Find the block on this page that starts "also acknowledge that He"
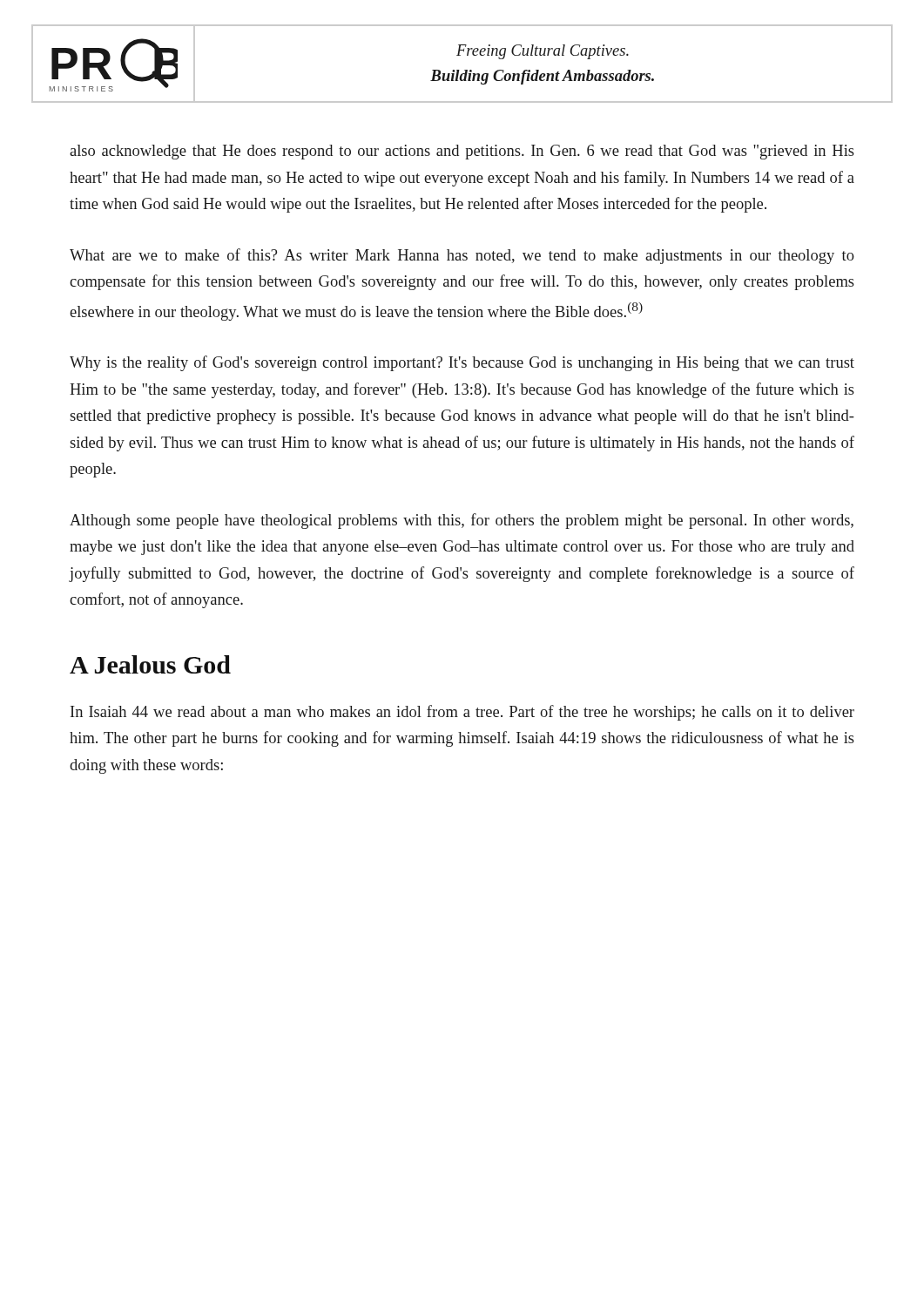Viewport: 924px width, 1307px height. [462, 177]
